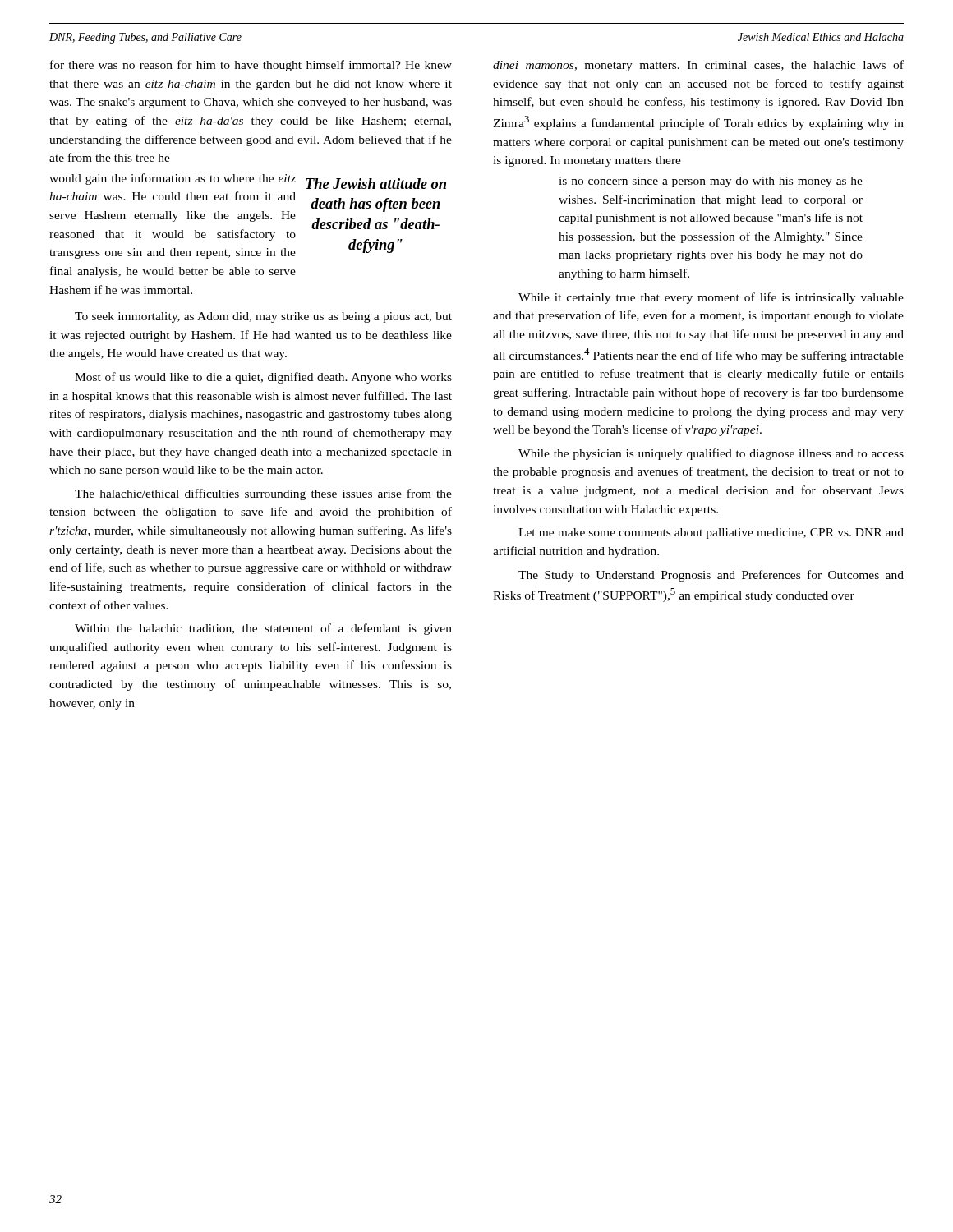Image resolution: width=953 pixels, height=1232 pixels.
Task: Locate the block of text that opens with "dinei mamonos, monetary matters. In criminal"
Action: tap(698, 113)
